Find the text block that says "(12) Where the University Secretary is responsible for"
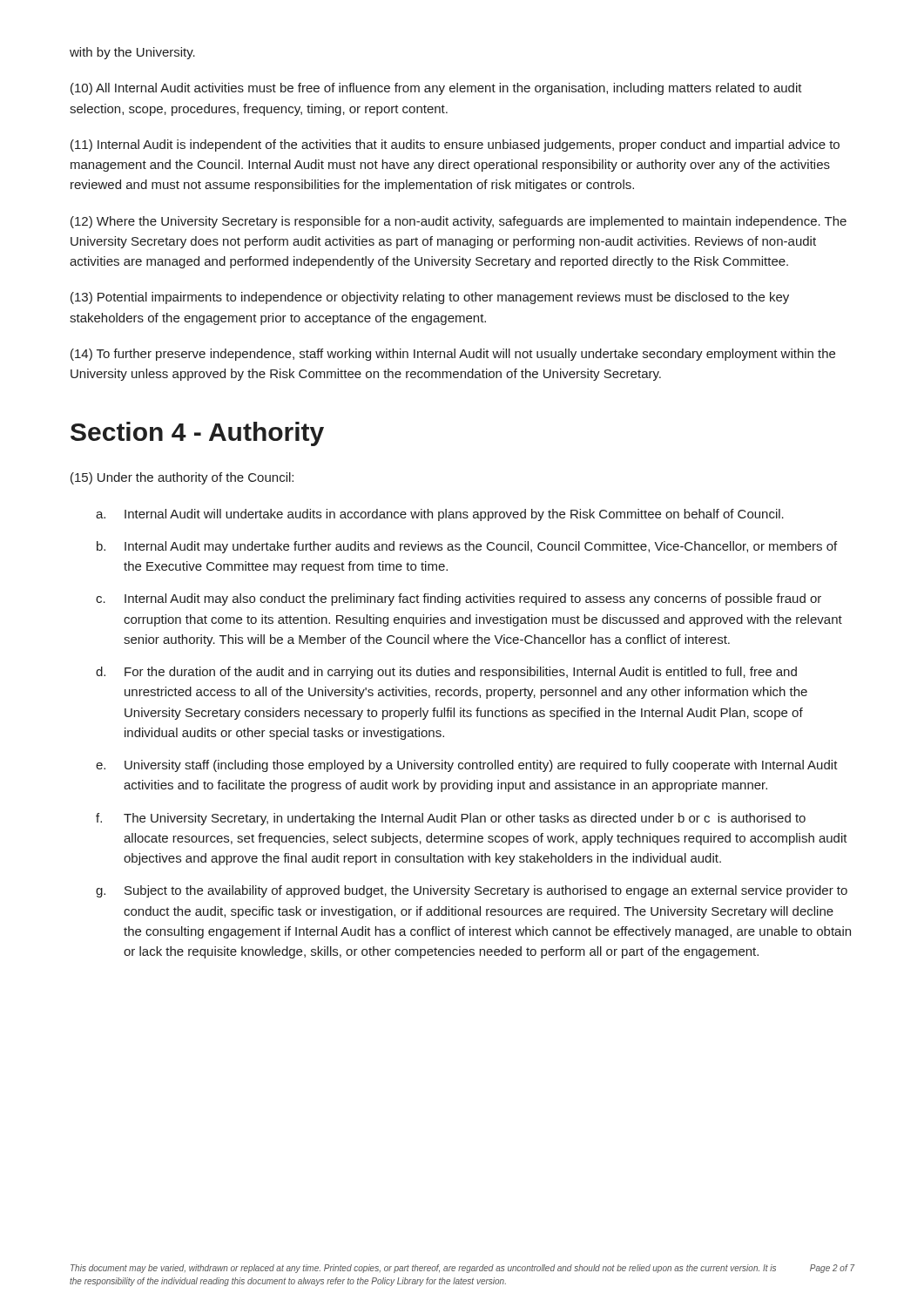This screenshot has width=924, height=1307. (458, 241)
